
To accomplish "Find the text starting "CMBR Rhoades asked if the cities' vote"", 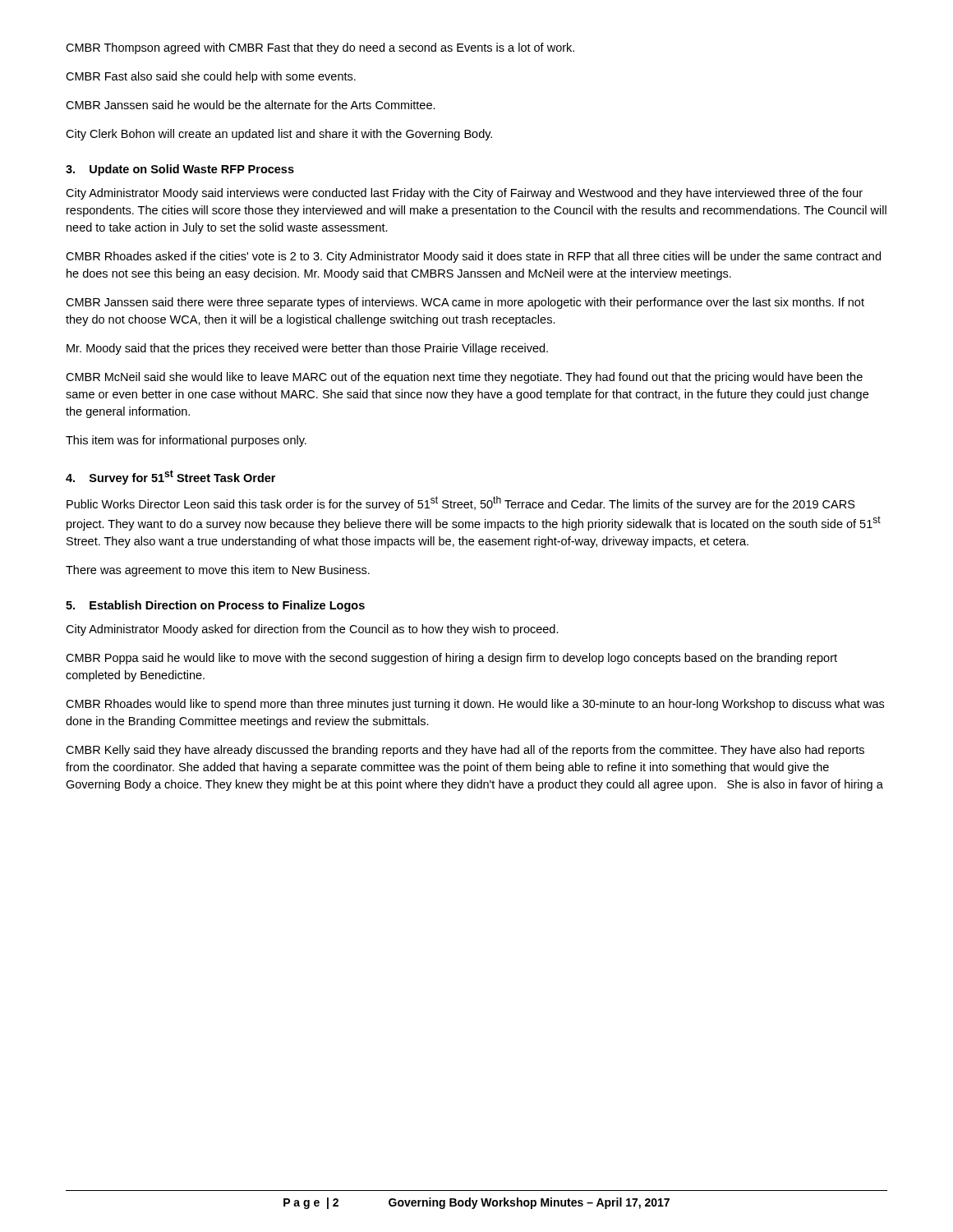I will pyautogui.click(x=474, y=265).
